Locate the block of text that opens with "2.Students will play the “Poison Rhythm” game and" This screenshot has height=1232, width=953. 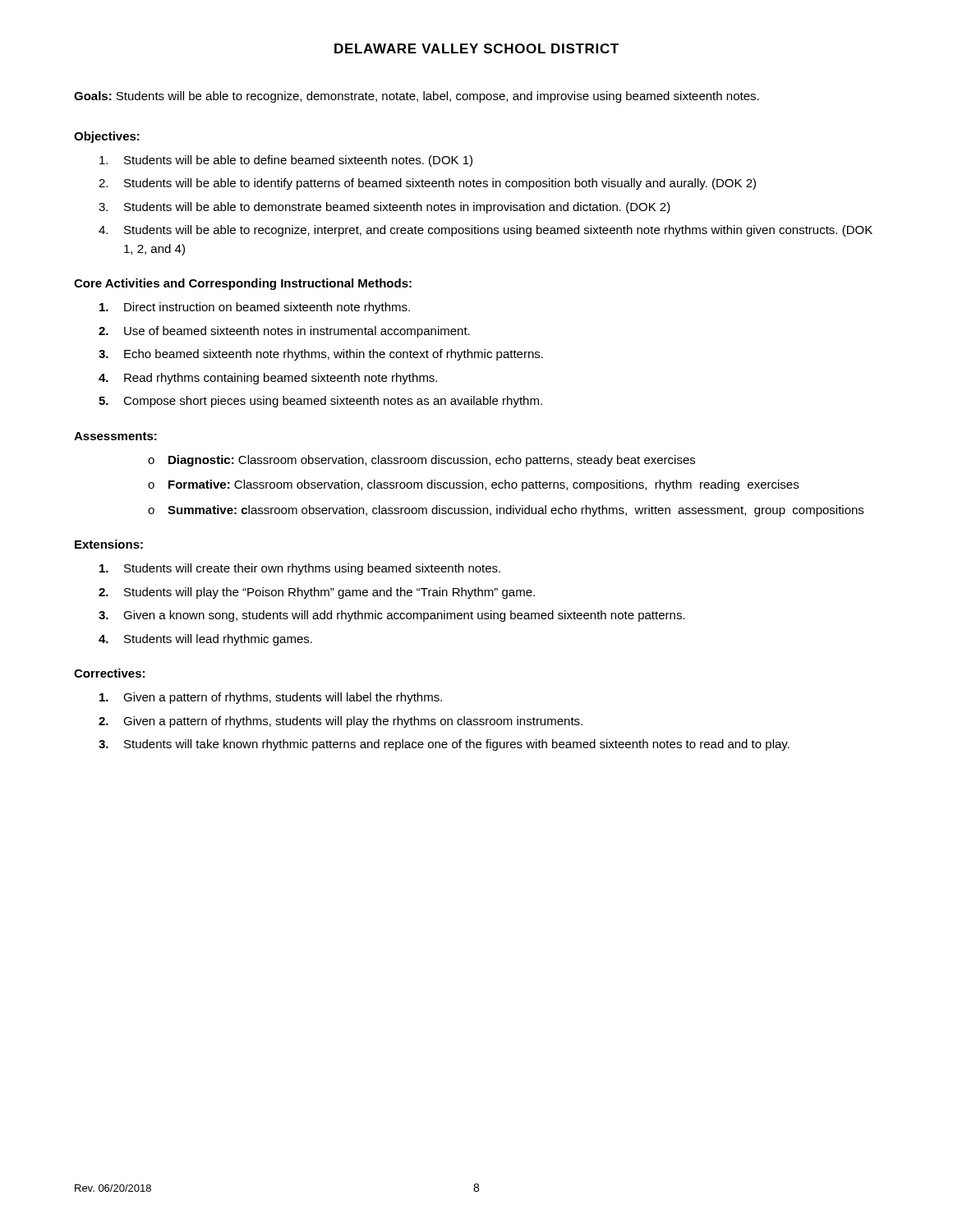(x=489, y=592)
